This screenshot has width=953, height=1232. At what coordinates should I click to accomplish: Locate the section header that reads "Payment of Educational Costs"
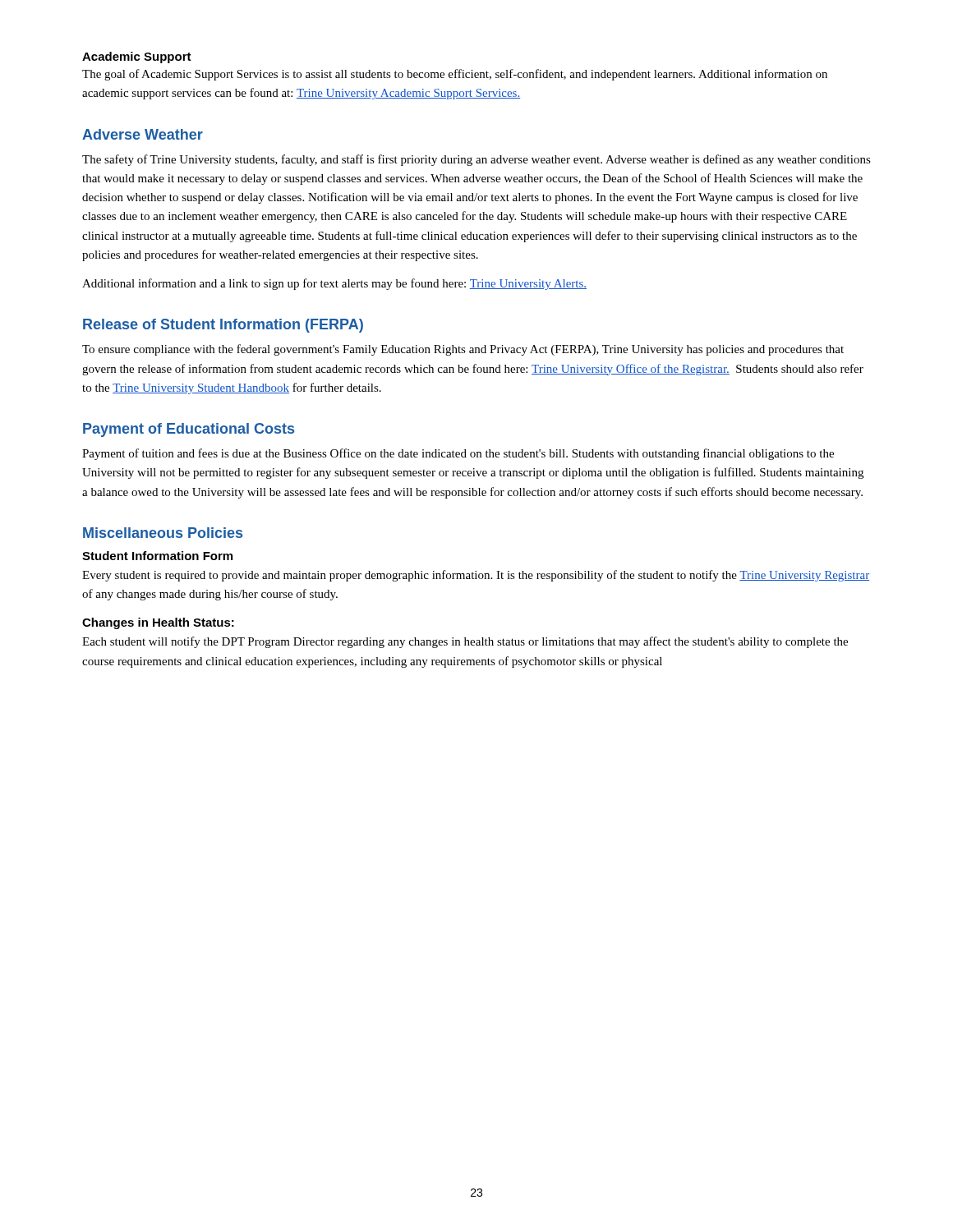click(x=189, y=429)
